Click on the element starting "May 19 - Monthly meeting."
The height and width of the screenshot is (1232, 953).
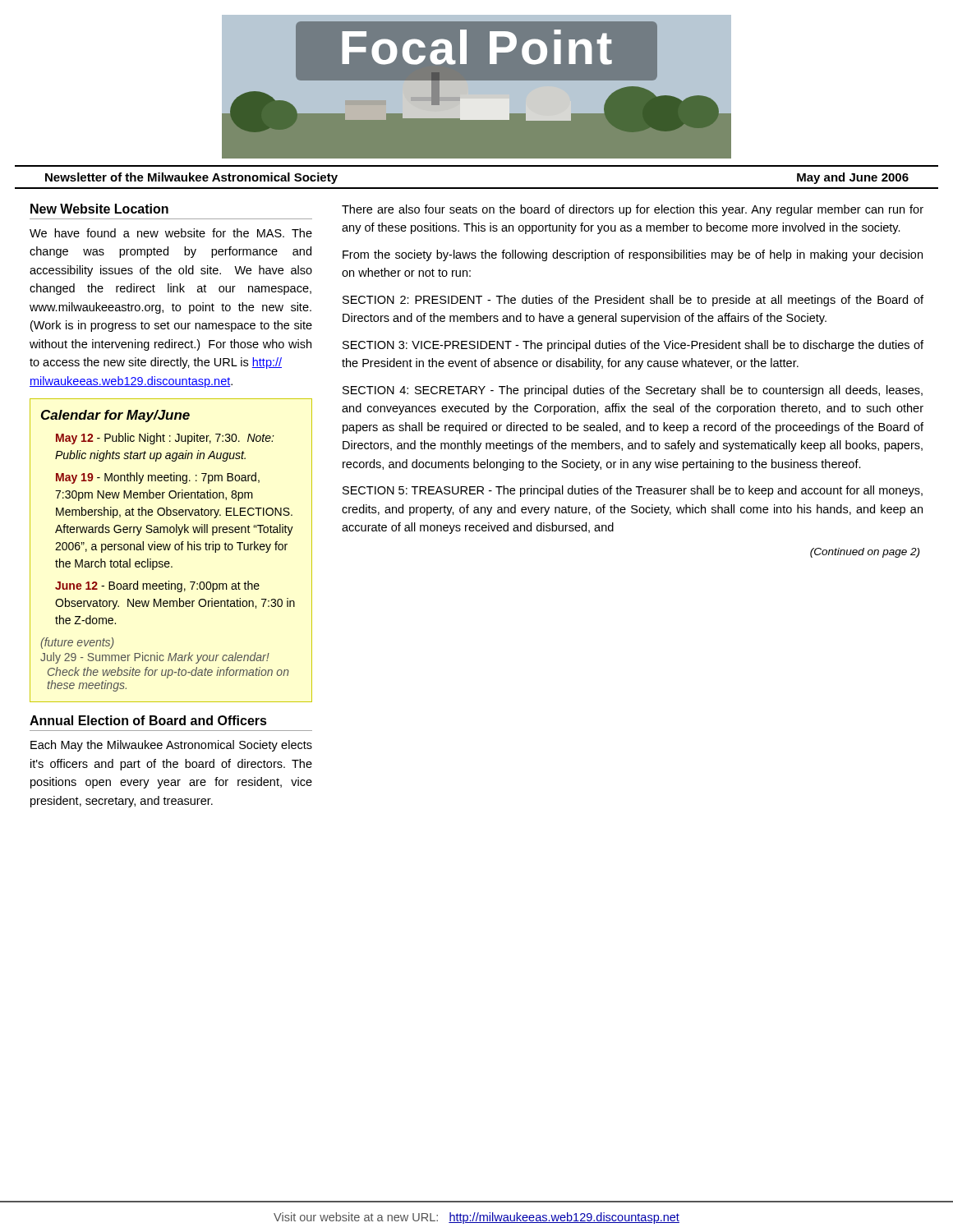tap(176, 520)
